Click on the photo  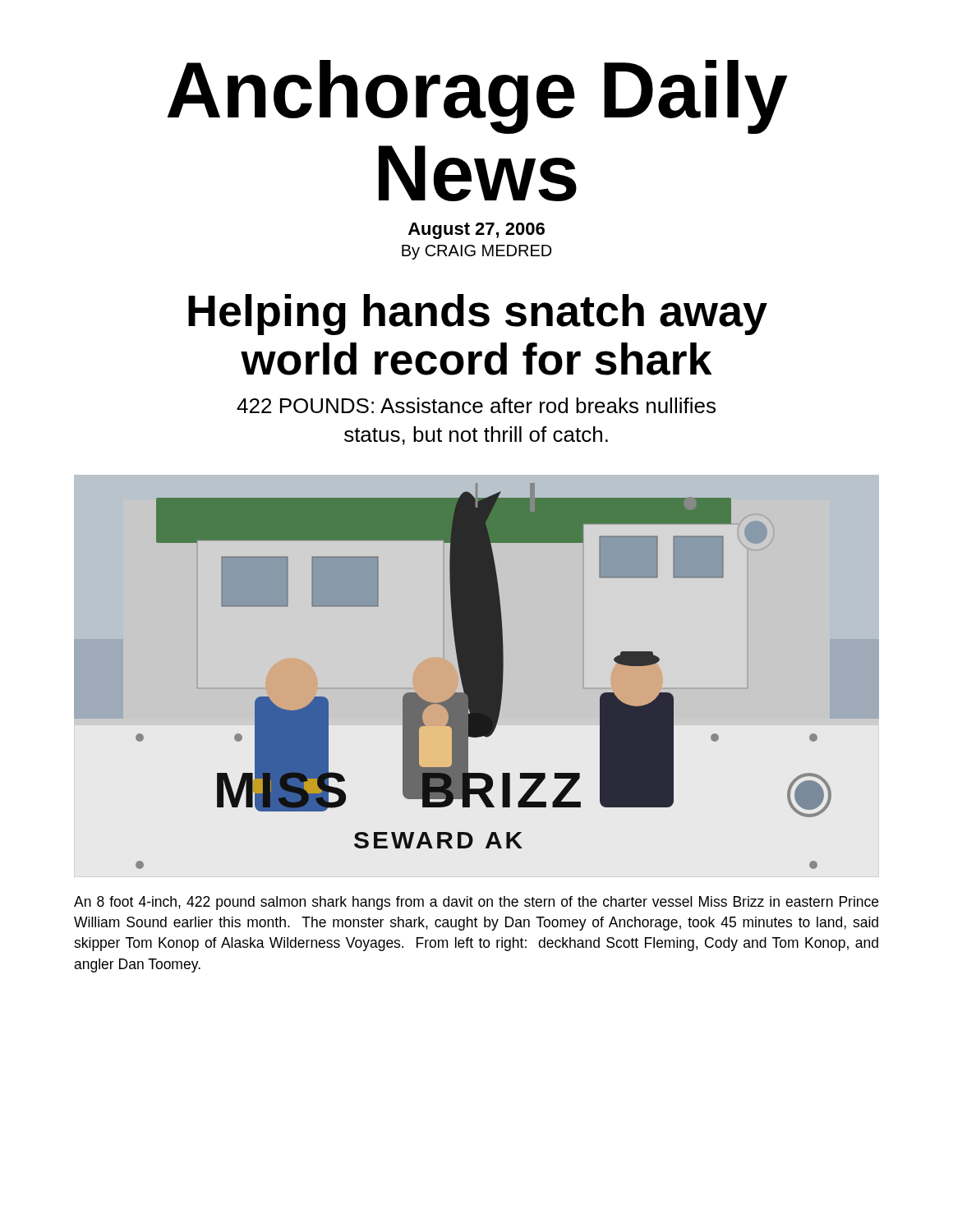pos(476,676)
